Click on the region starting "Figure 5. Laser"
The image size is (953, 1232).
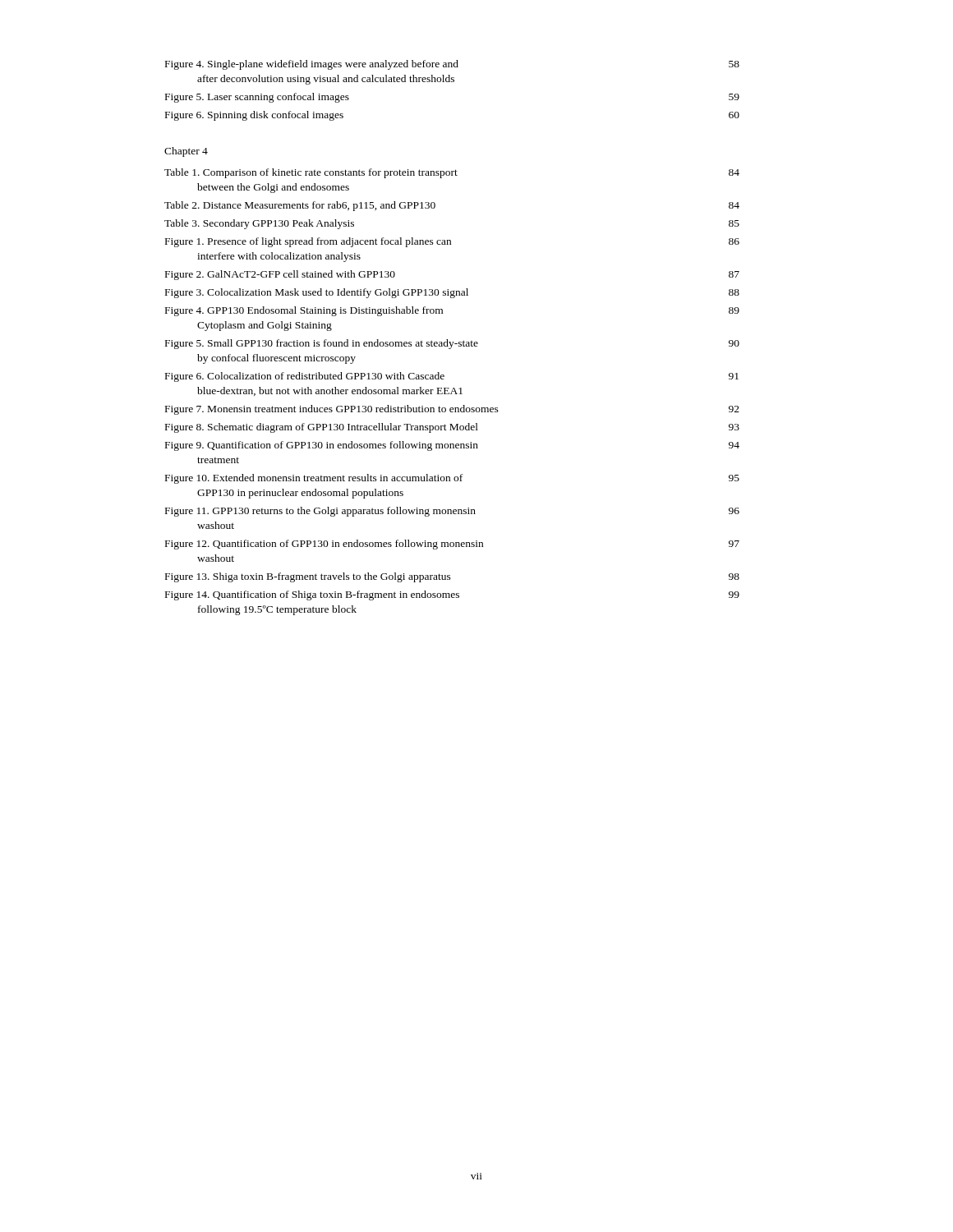[x=256, y=97]
